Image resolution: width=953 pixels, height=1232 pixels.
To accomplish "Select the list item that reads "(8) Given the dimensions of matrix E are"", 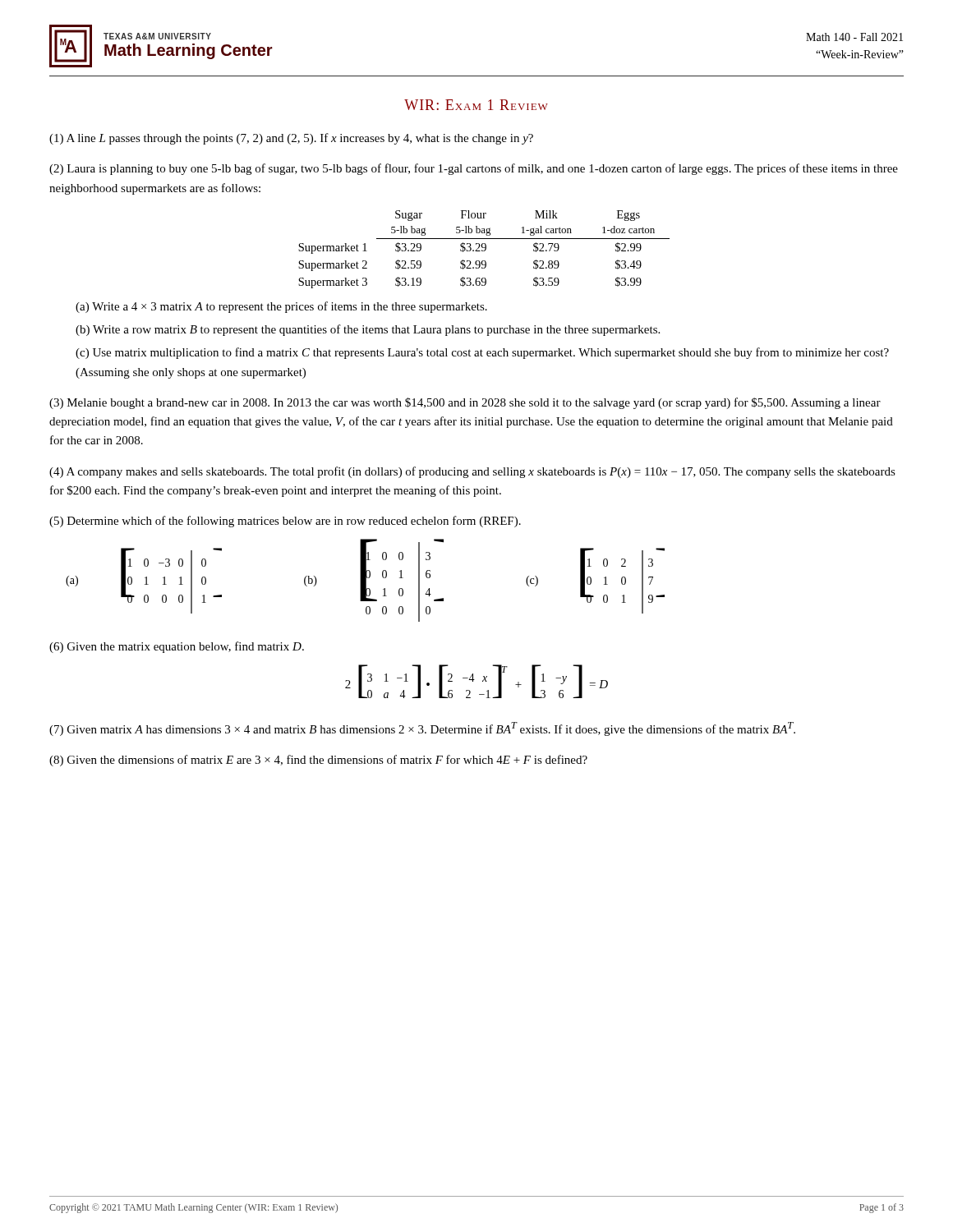I will click(x=318, y=760).
